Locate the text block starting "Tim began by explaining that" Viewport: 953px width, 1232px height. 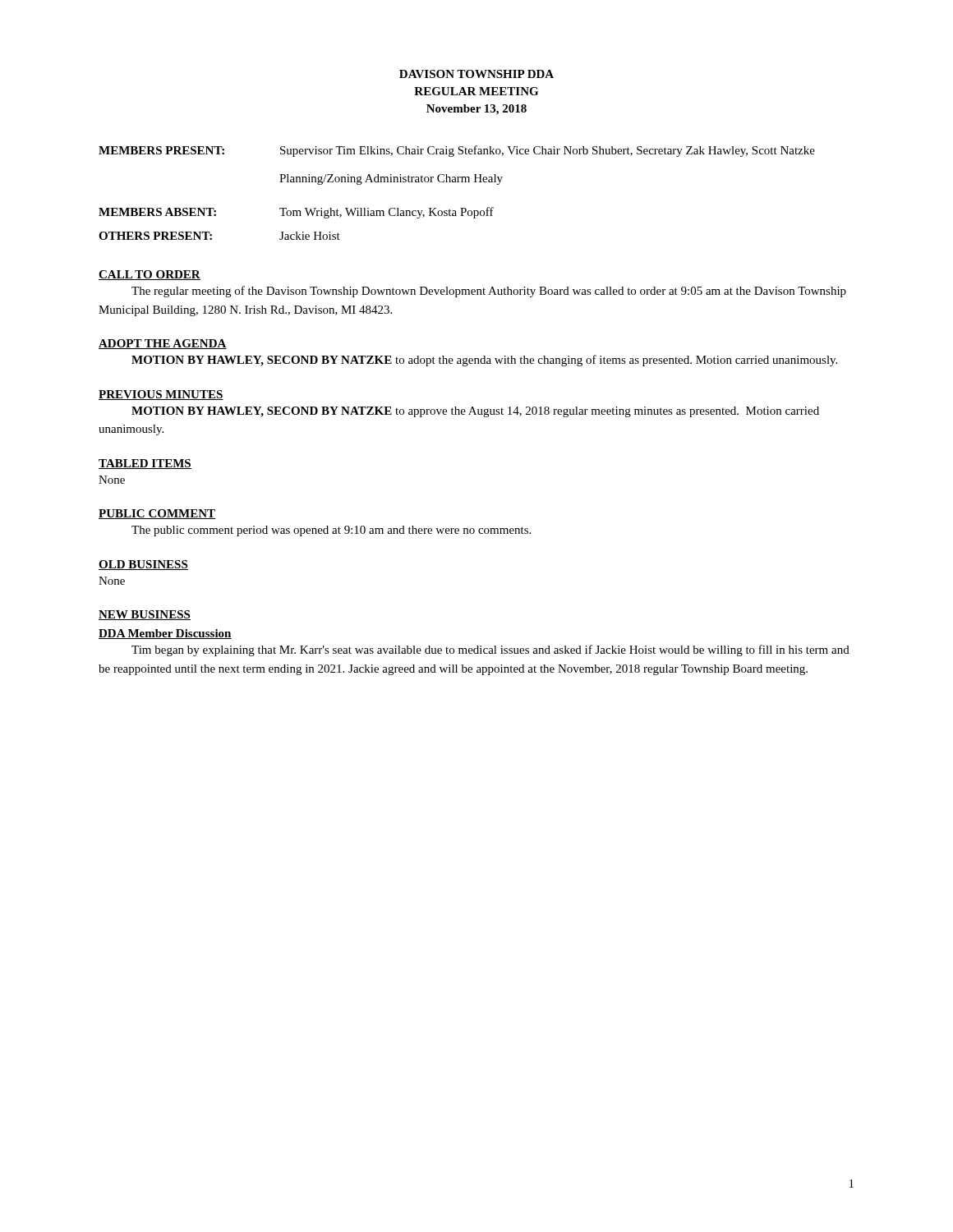476,659
